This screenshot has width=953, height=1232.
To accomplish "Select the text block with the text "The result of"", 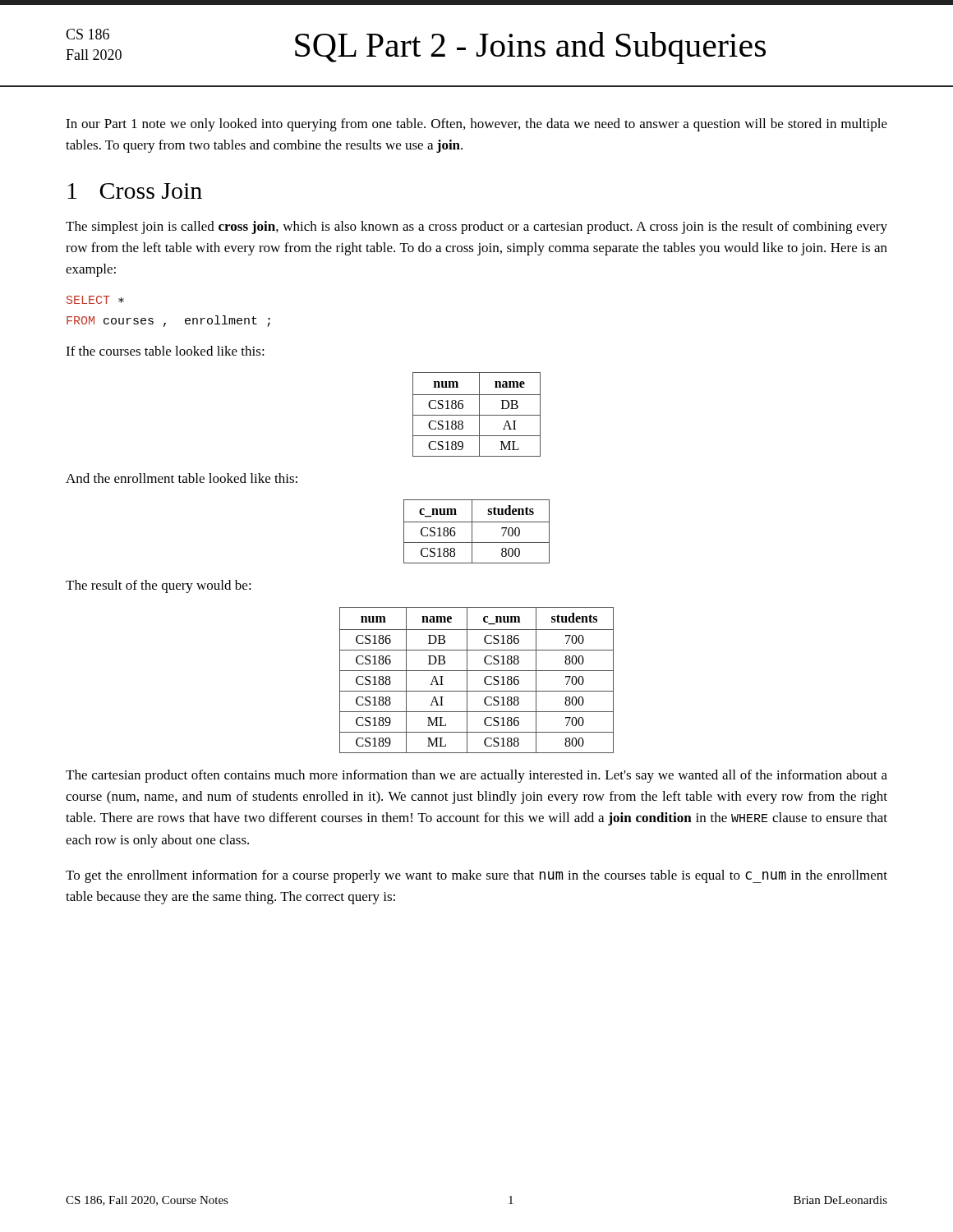I will [x=159, y=586].
